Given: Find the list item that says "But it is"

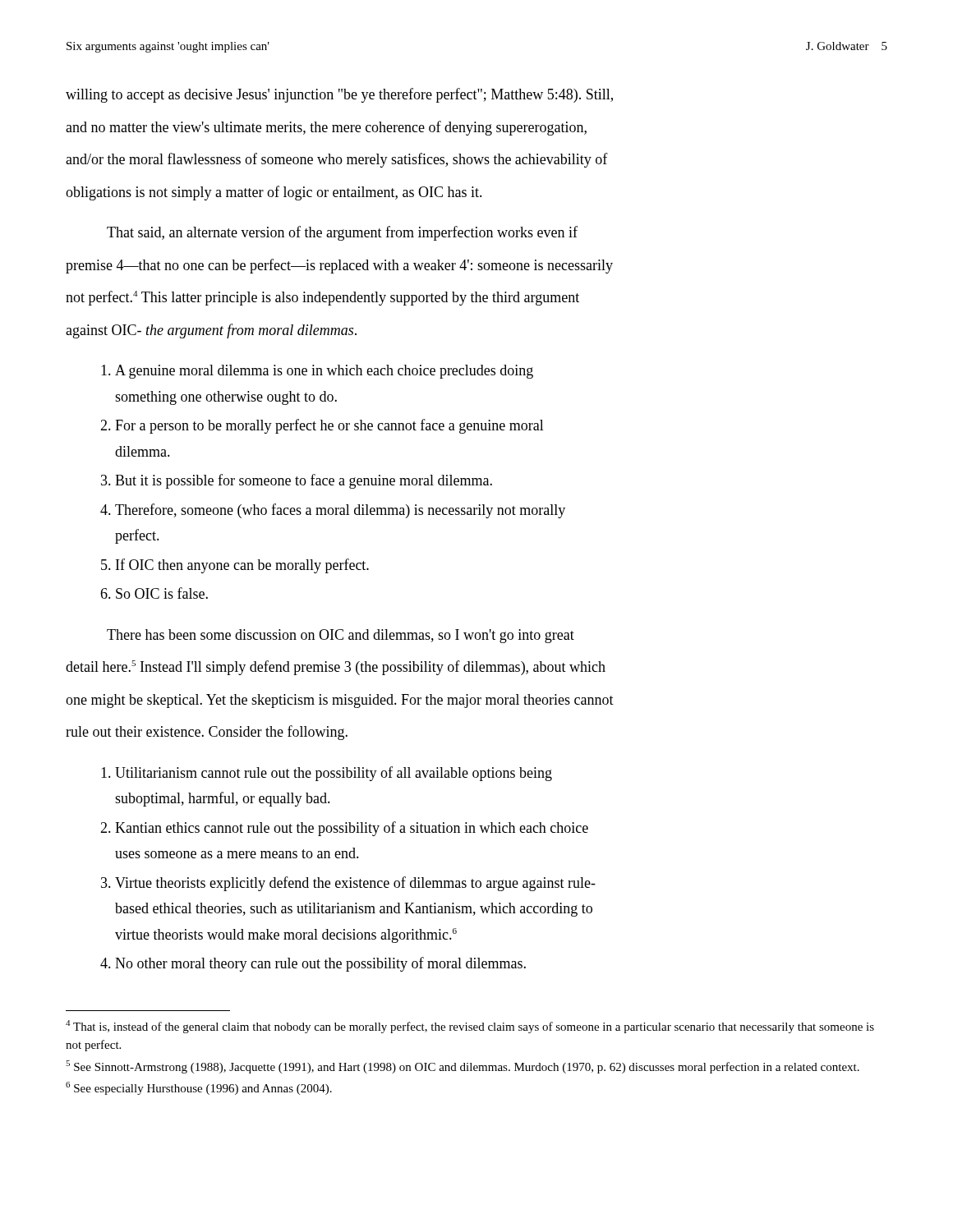Looking at the screenshot, I should click(304, 480).
